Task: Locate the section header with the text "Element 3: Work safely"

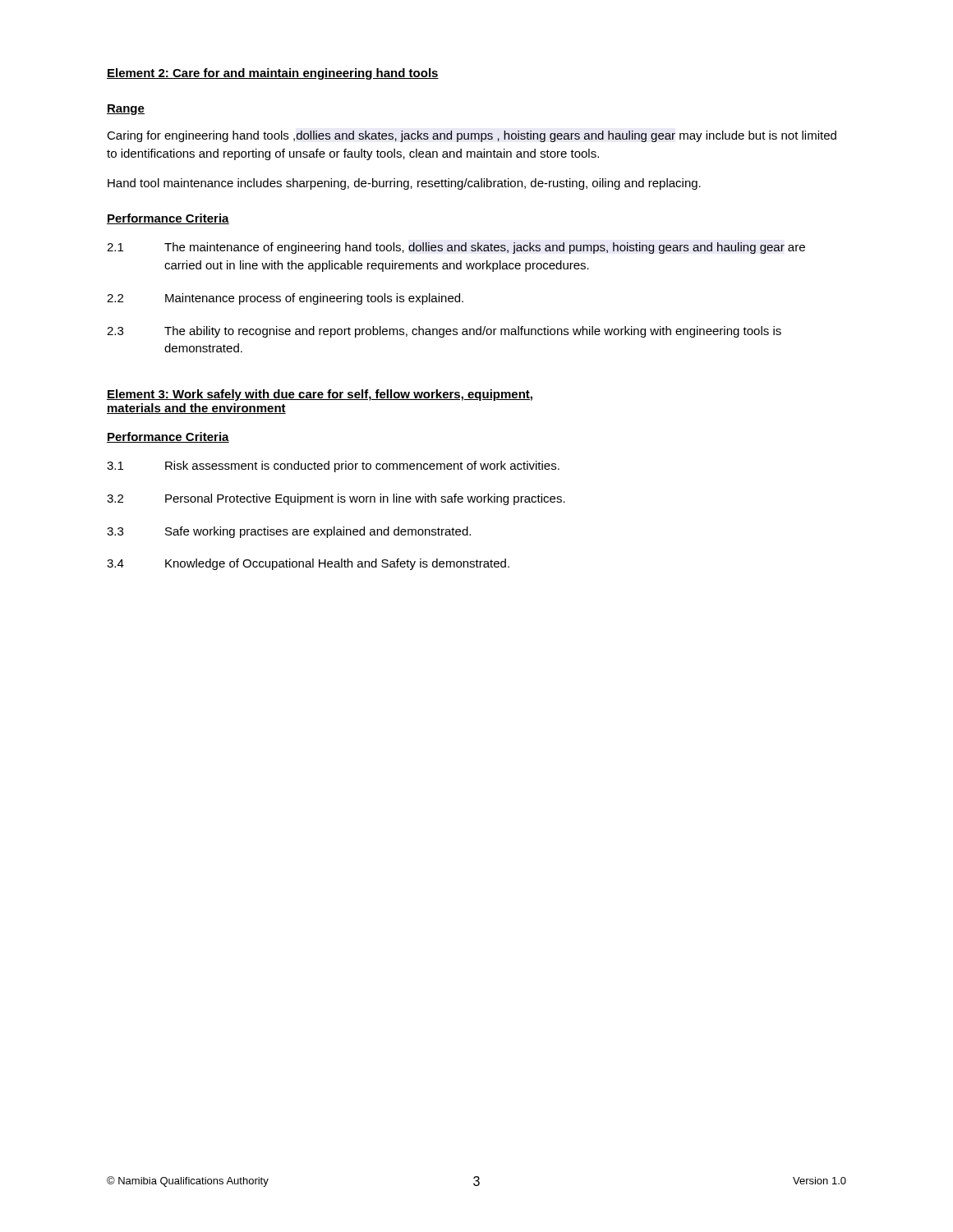Action: click(320, 401)
